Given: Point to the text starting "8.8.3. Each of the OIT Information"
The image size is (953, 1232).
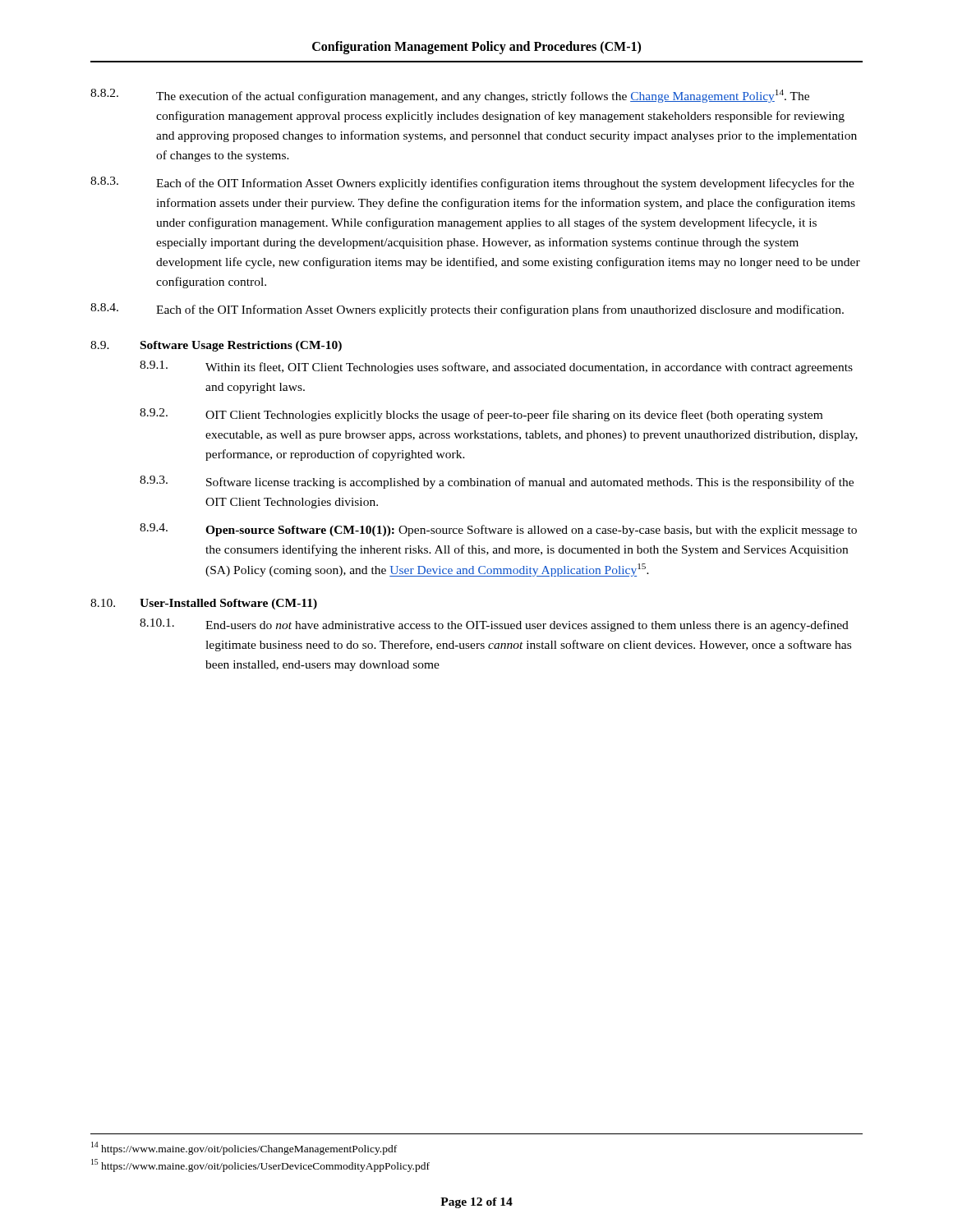Looking at the screenshot, I should 476,233.
